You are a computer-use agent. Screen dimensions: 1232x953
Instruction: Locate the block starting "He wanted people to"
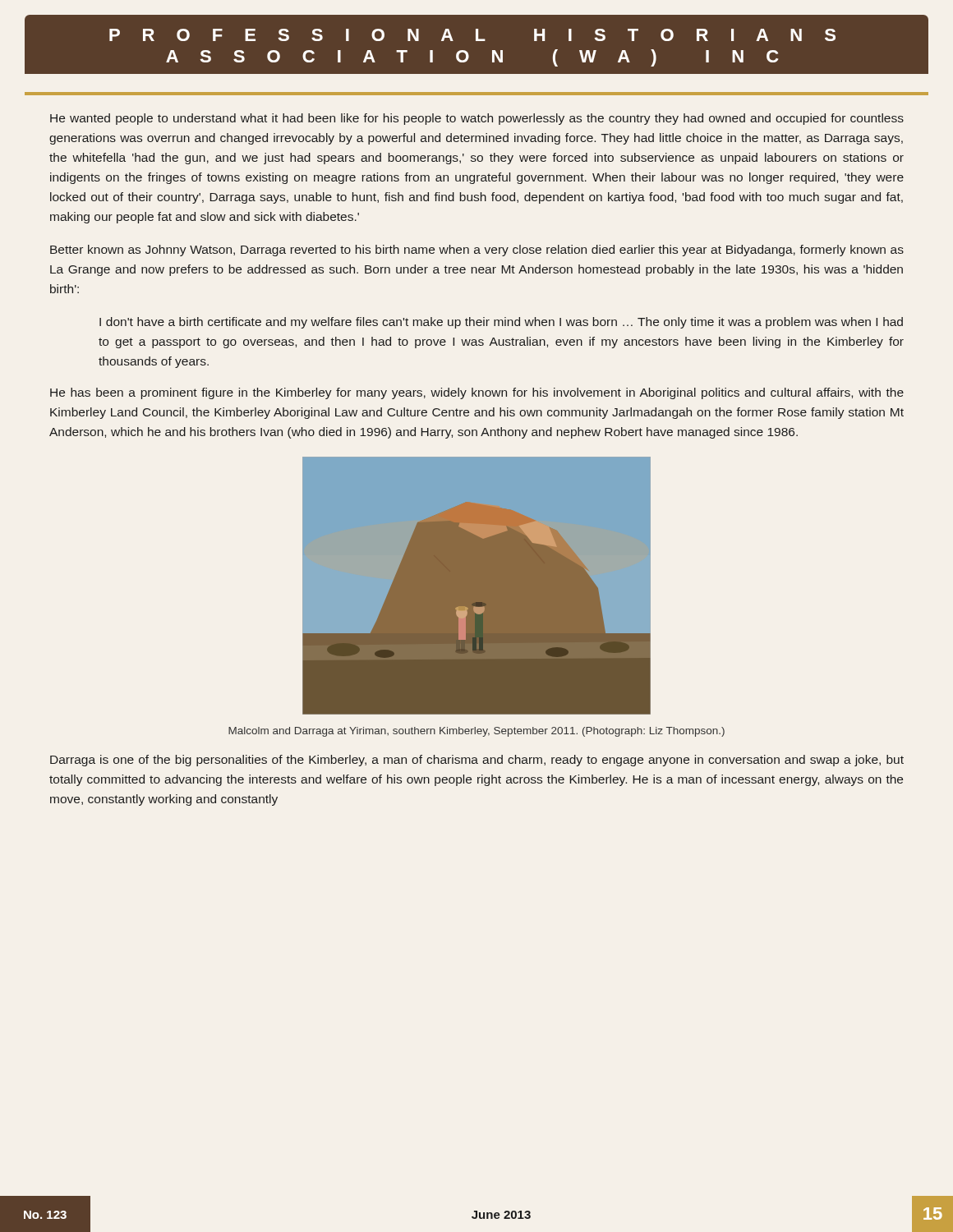476,167
